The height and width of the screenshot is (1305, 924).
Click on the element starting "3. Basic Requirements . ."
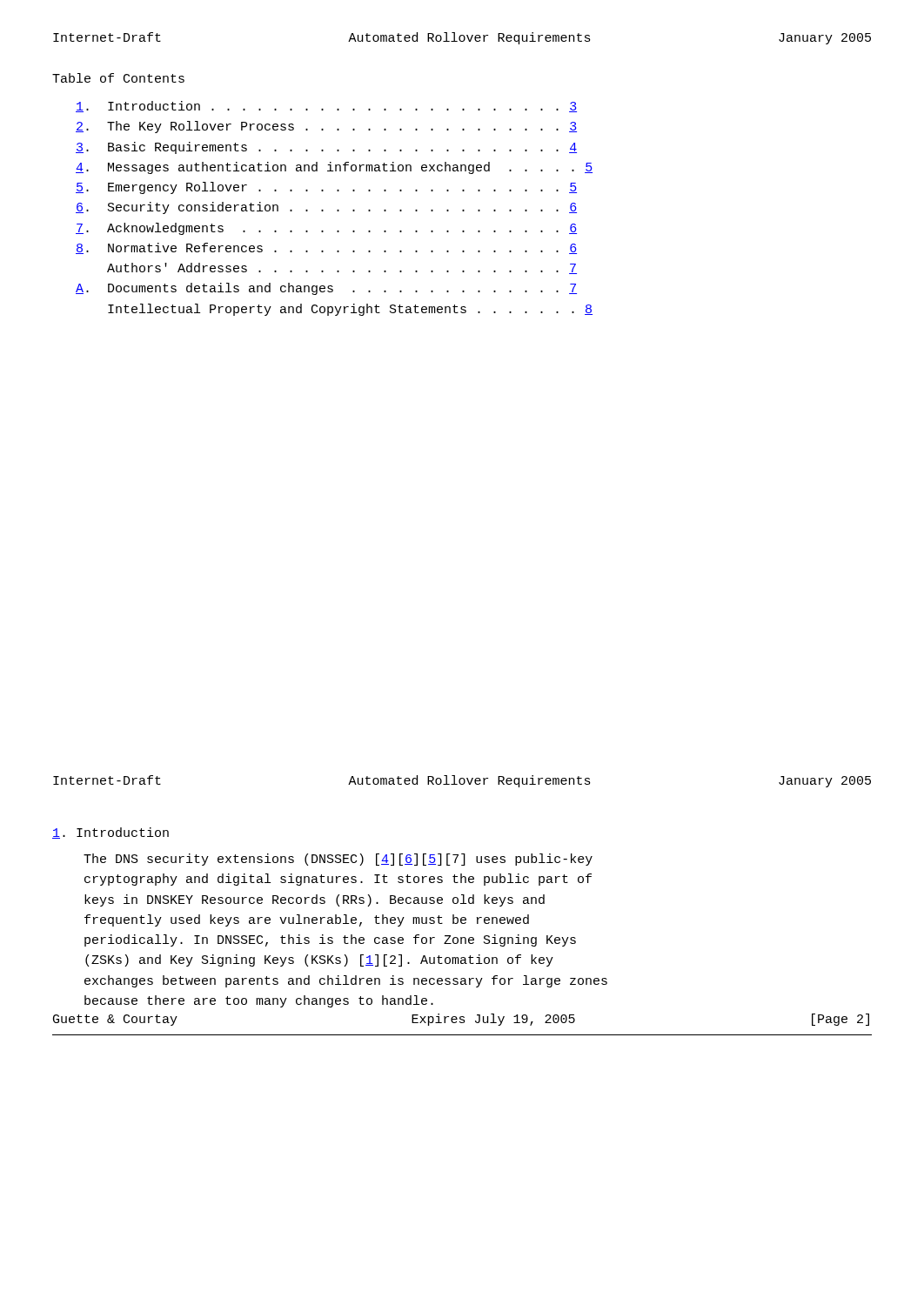tap(462, 148)
